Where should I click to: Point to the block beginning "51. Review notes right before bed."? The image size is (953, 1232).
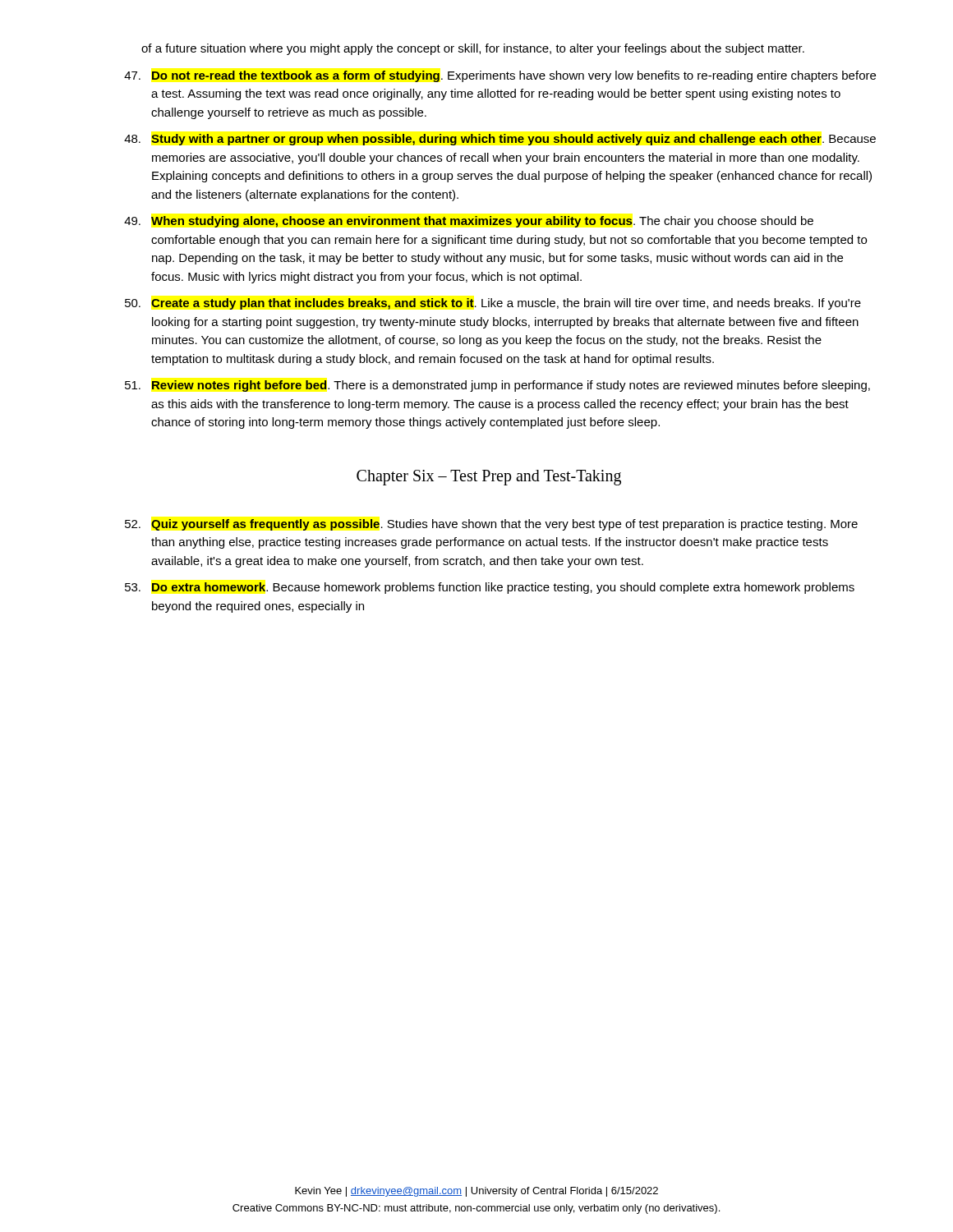pos(489,404)
